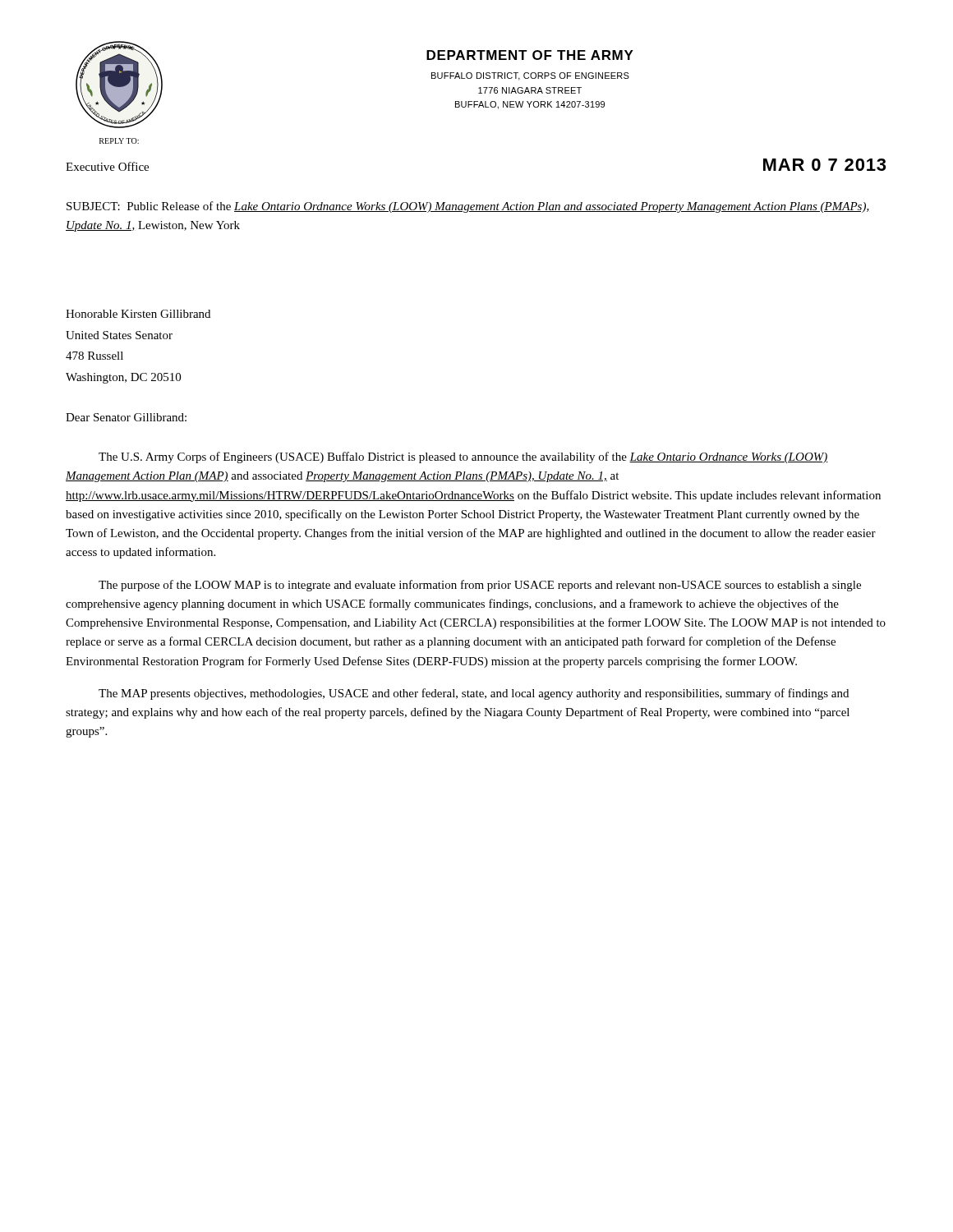Locate the text "Executive Office"
The image size is (953, 1232).
point(108,167)
